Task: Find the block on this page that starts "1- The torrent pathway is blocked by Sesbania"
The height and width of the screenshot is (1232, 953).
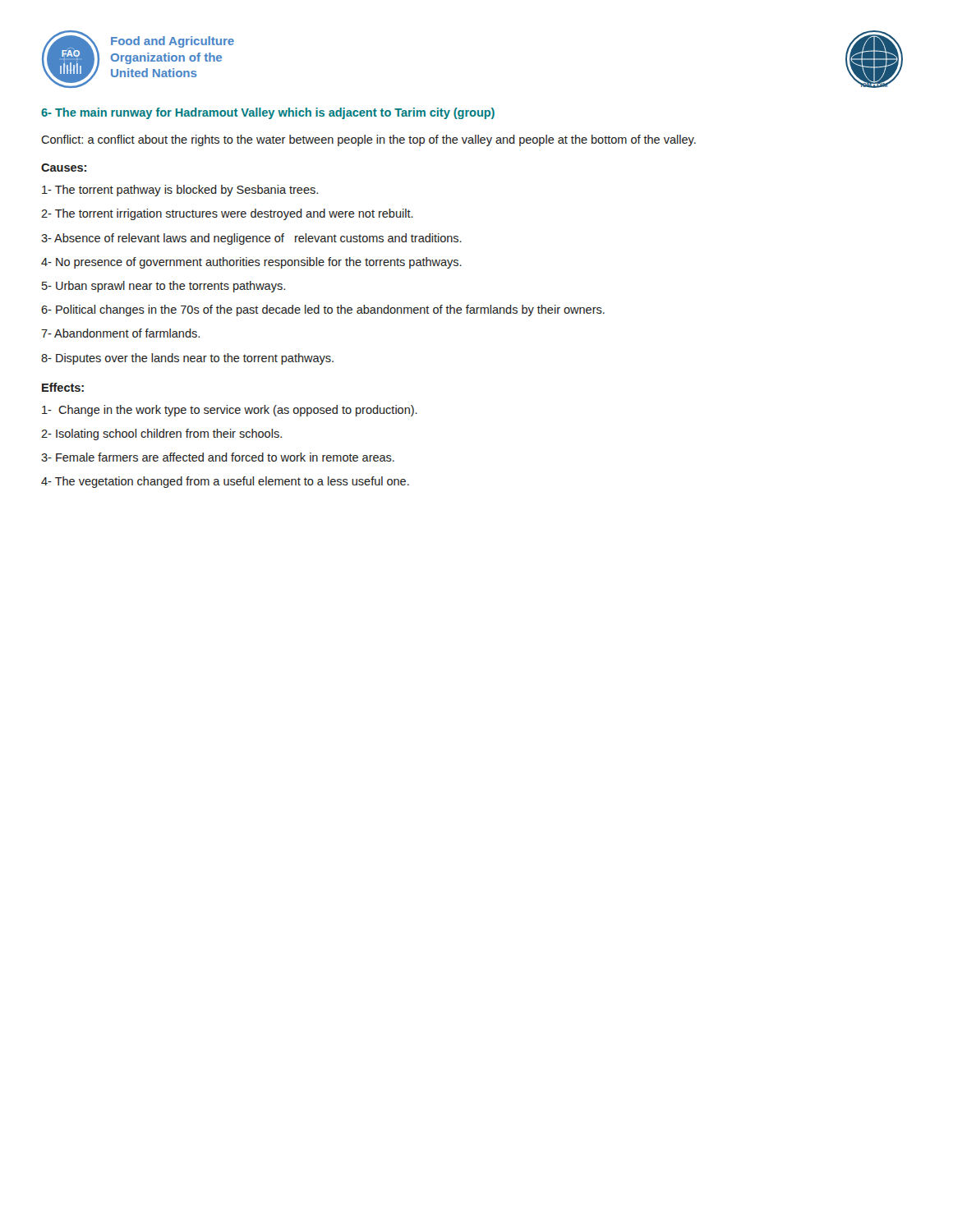Action: pyautogui.click(x=180, y=190)
